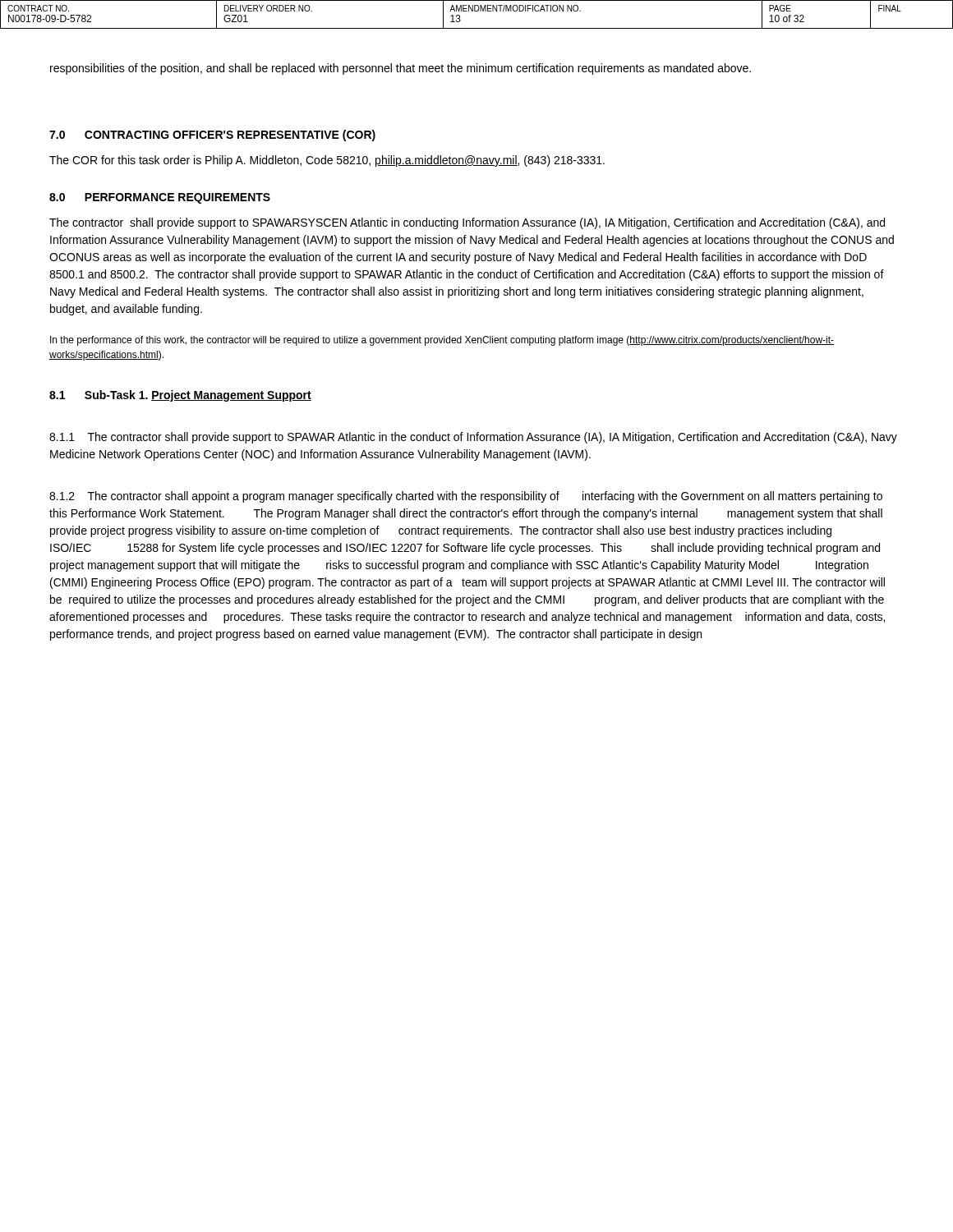Click on the passage starting "1.2 The contractor shall appoint a"
The image size is (953, 1232).
[x=476, y=565]
